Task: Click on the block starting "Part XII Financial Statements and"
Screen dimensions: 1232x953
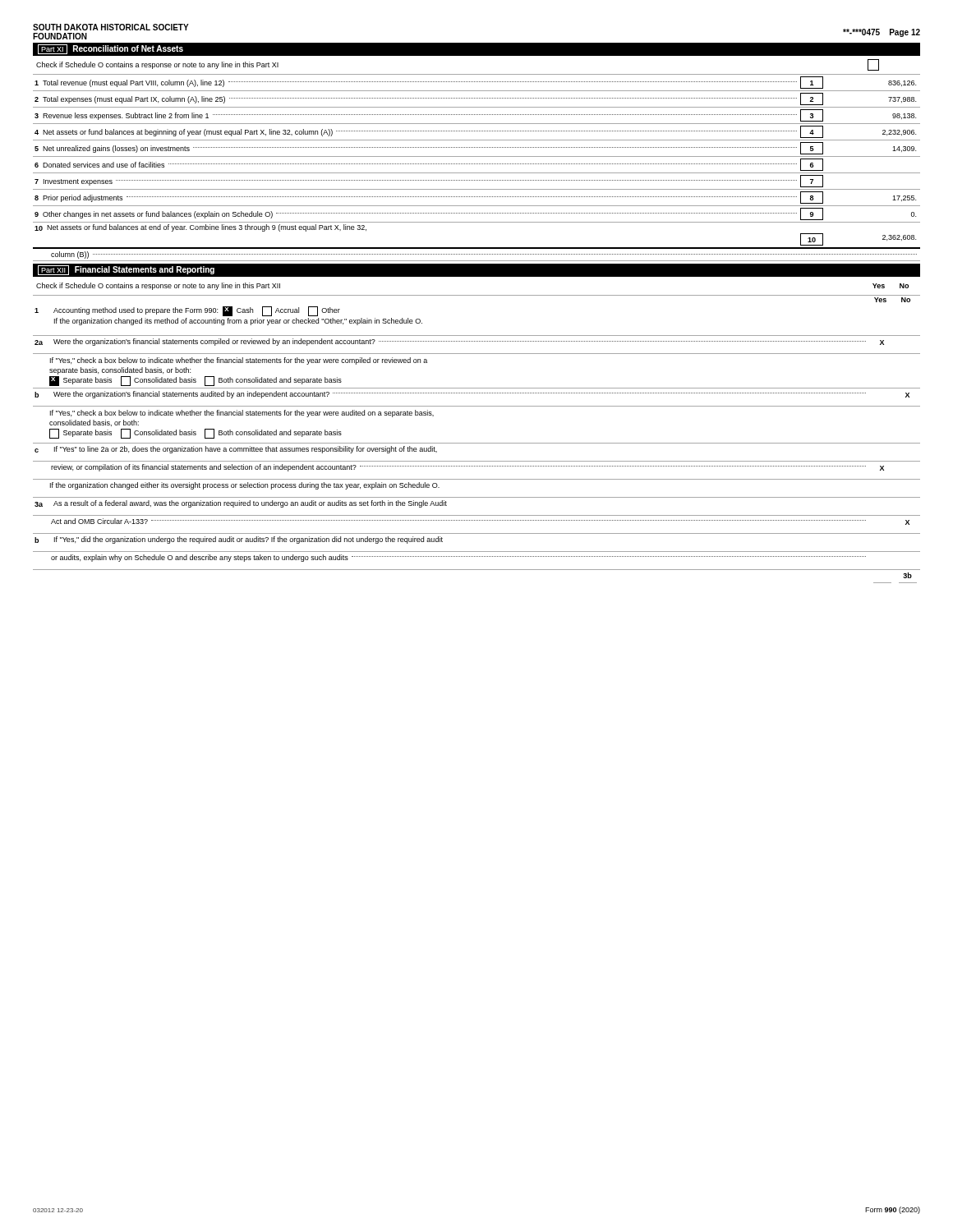Action: tap(126, 270)
